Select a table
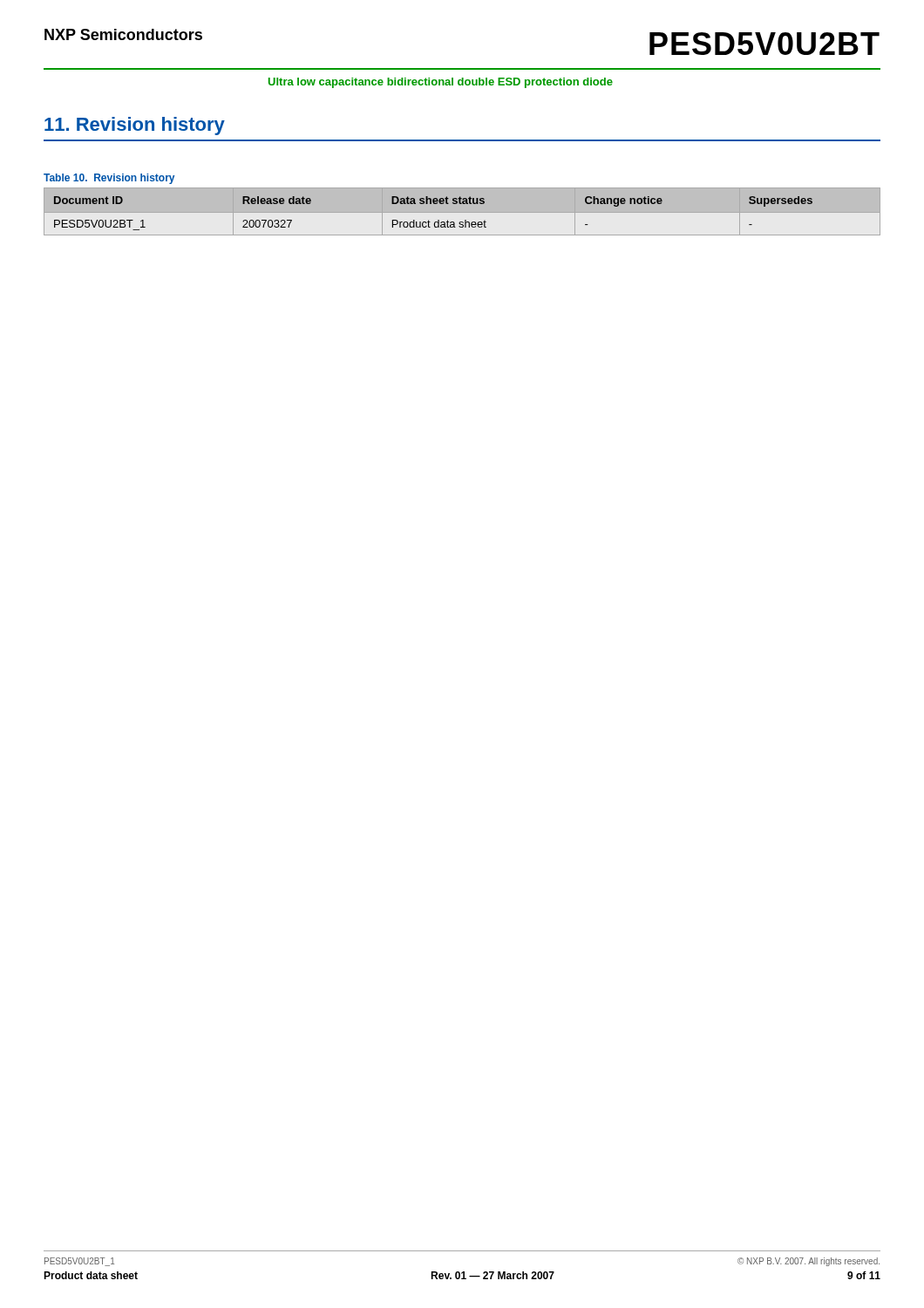Image resolution: width=924 pixels, height=1308 pixels. pyautogui.click(x=462, y=211)
